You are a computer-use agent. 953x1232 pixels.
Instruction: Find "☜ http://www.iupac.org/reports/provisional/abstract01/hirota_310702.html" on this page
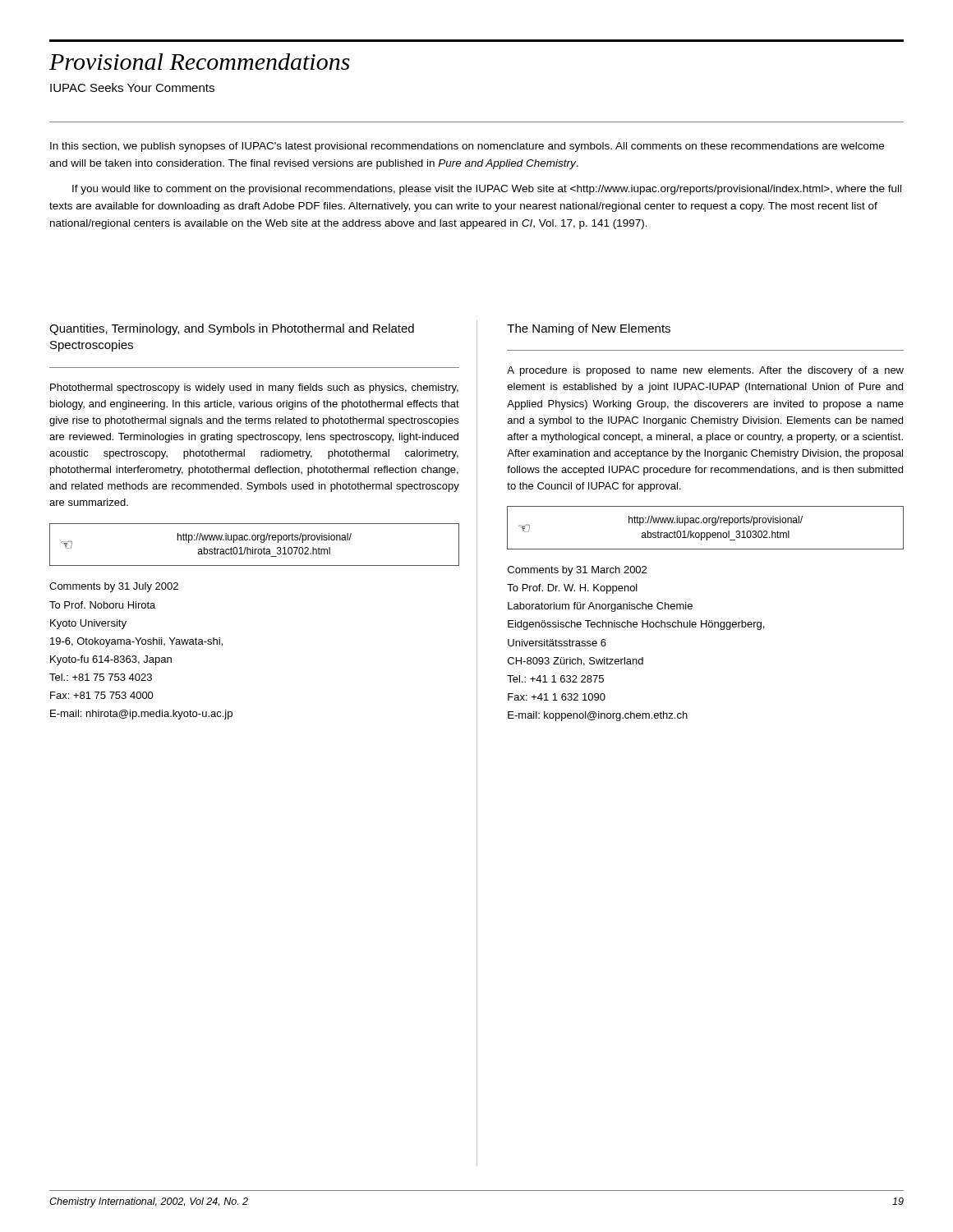254,545
